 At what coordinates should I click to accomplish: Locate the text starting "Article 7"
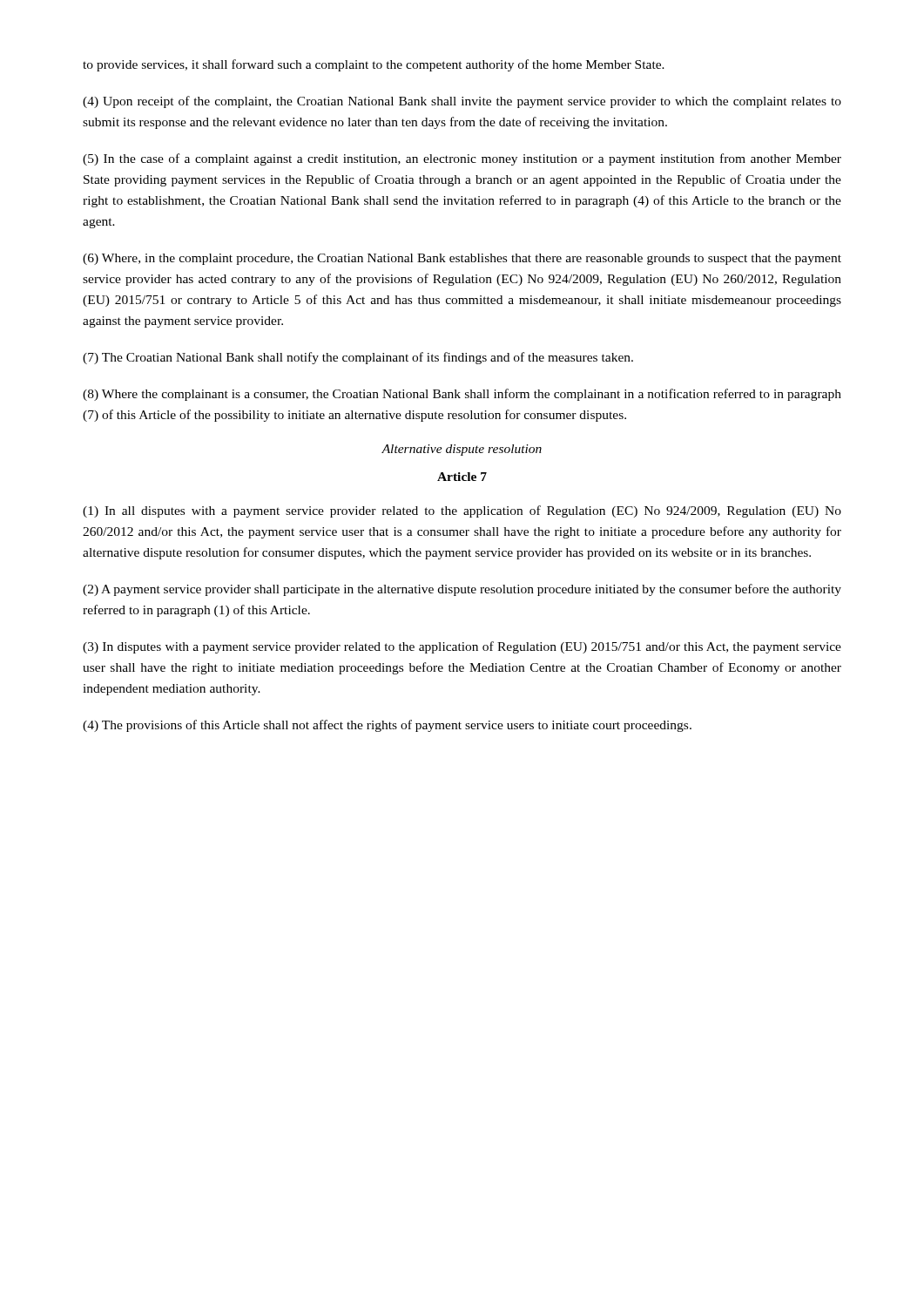[462, 476]
